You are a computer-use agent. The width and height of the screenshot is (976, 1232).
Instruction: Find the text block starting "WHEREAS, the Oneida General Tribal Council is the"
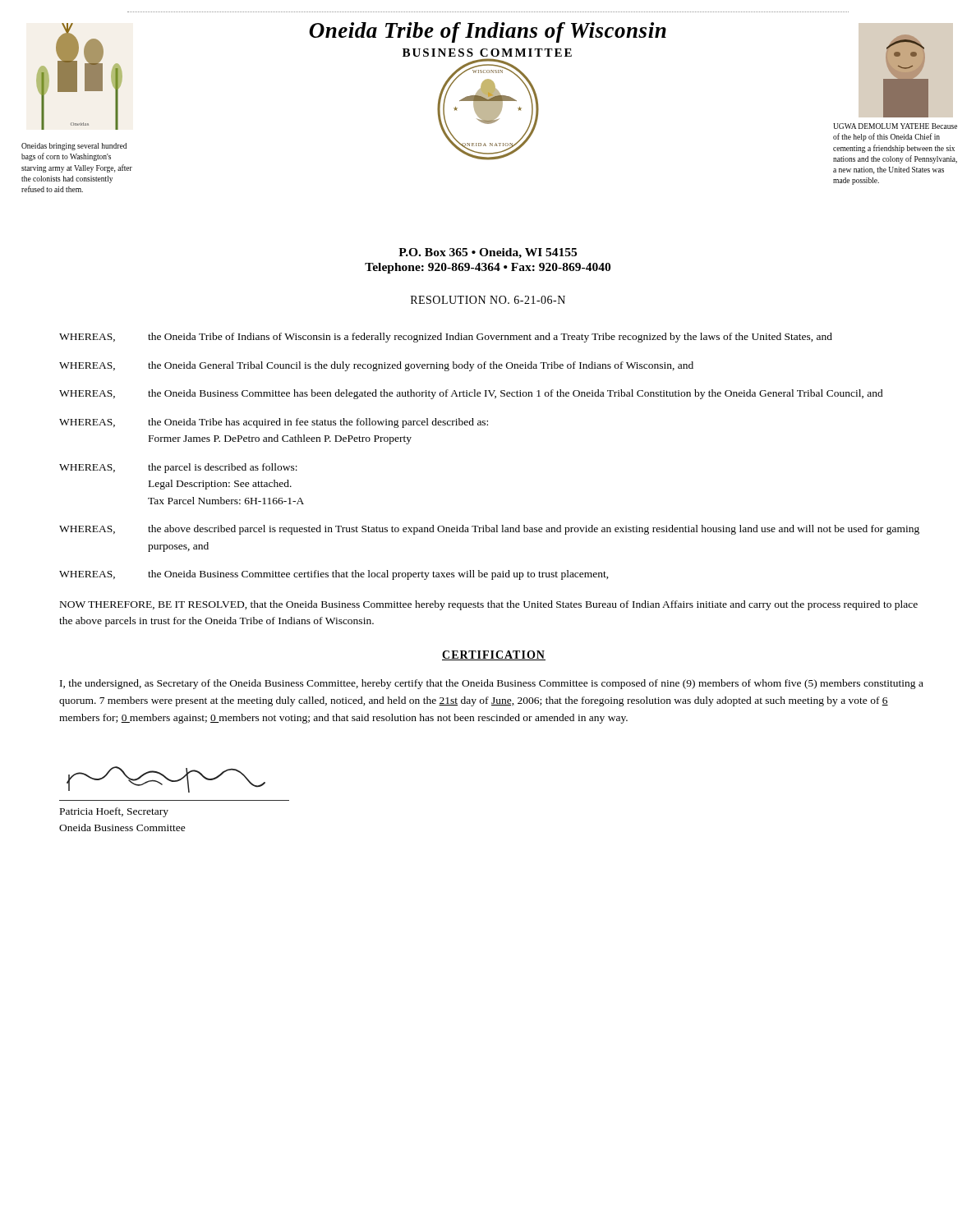pyautogui.click(x=376, y=365)
